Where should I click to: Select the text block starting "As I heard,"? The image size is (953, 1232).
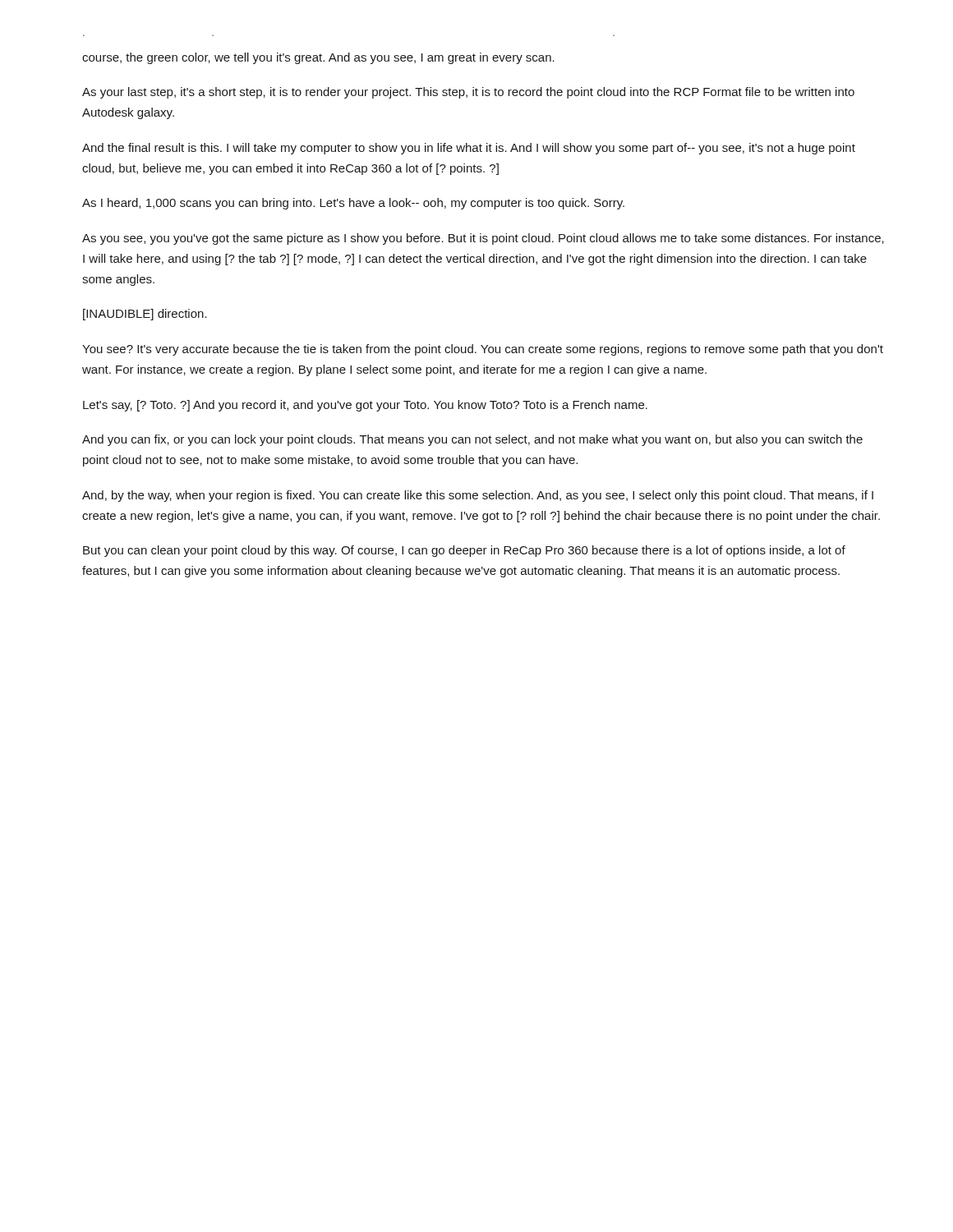pos(354,203)
